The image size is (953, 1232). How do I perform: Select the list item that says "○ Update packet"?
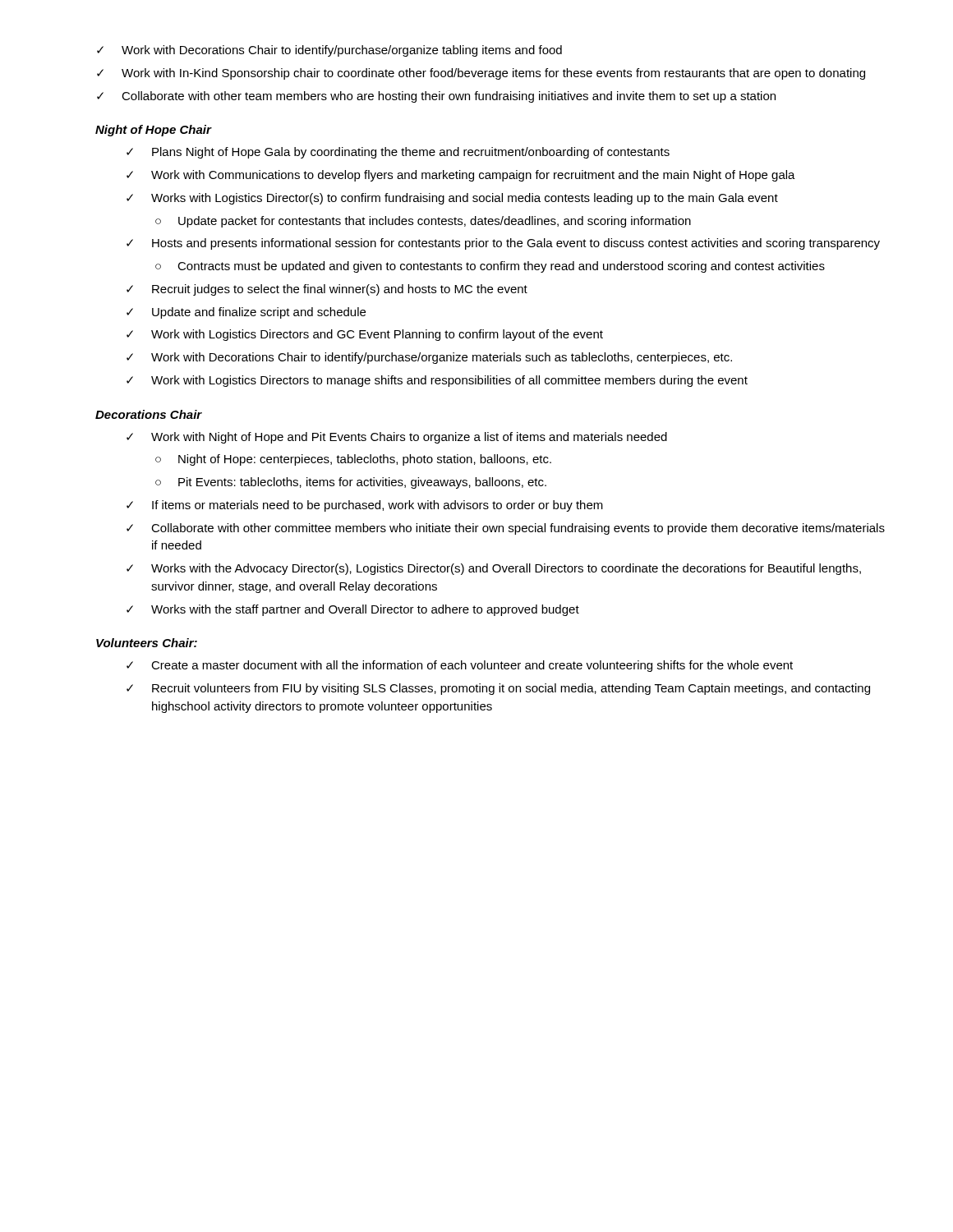pyautogui.click(x=423, y=220)
